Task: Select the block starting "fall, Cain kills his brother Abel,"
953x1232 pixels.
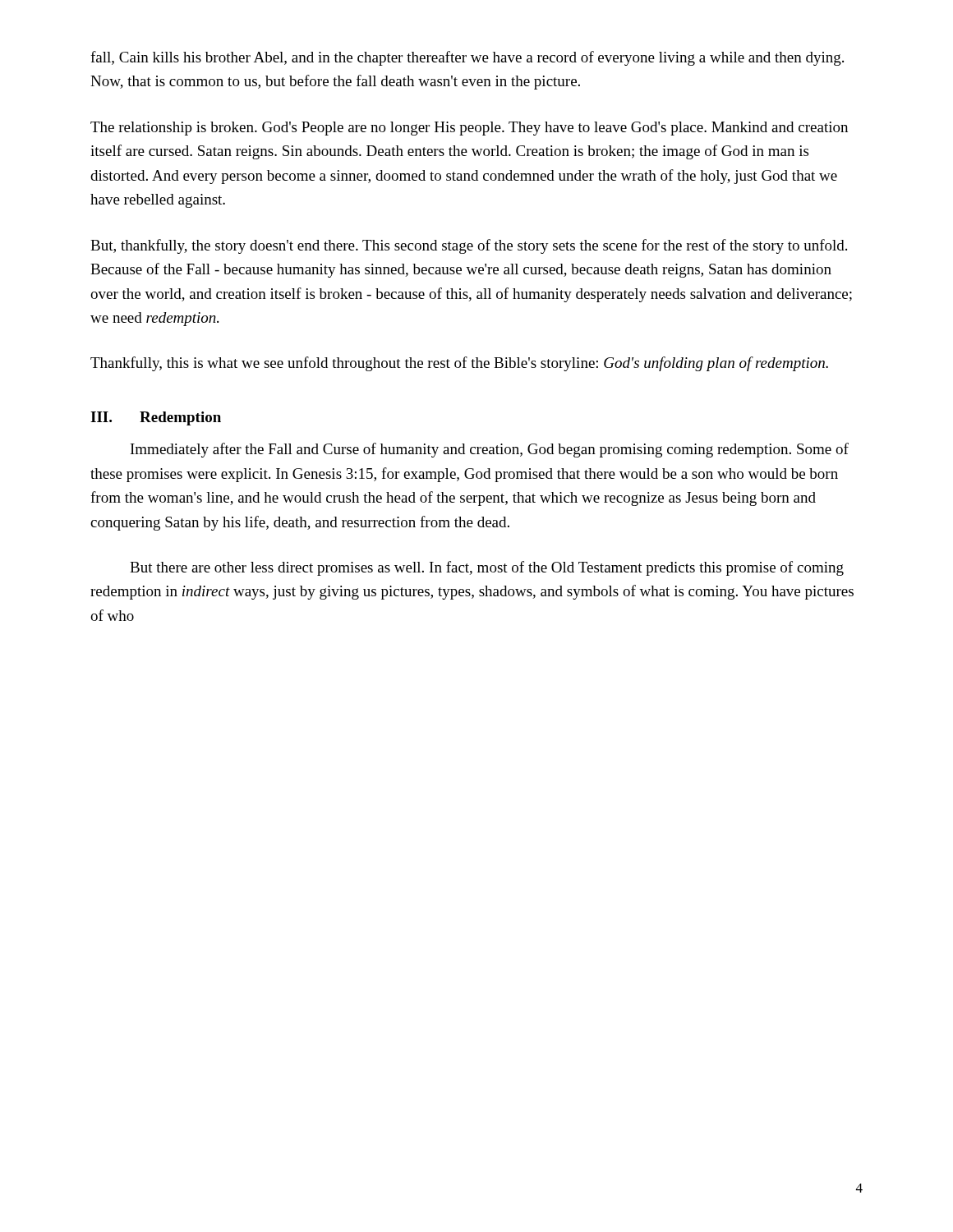Action: click(468, 69)
